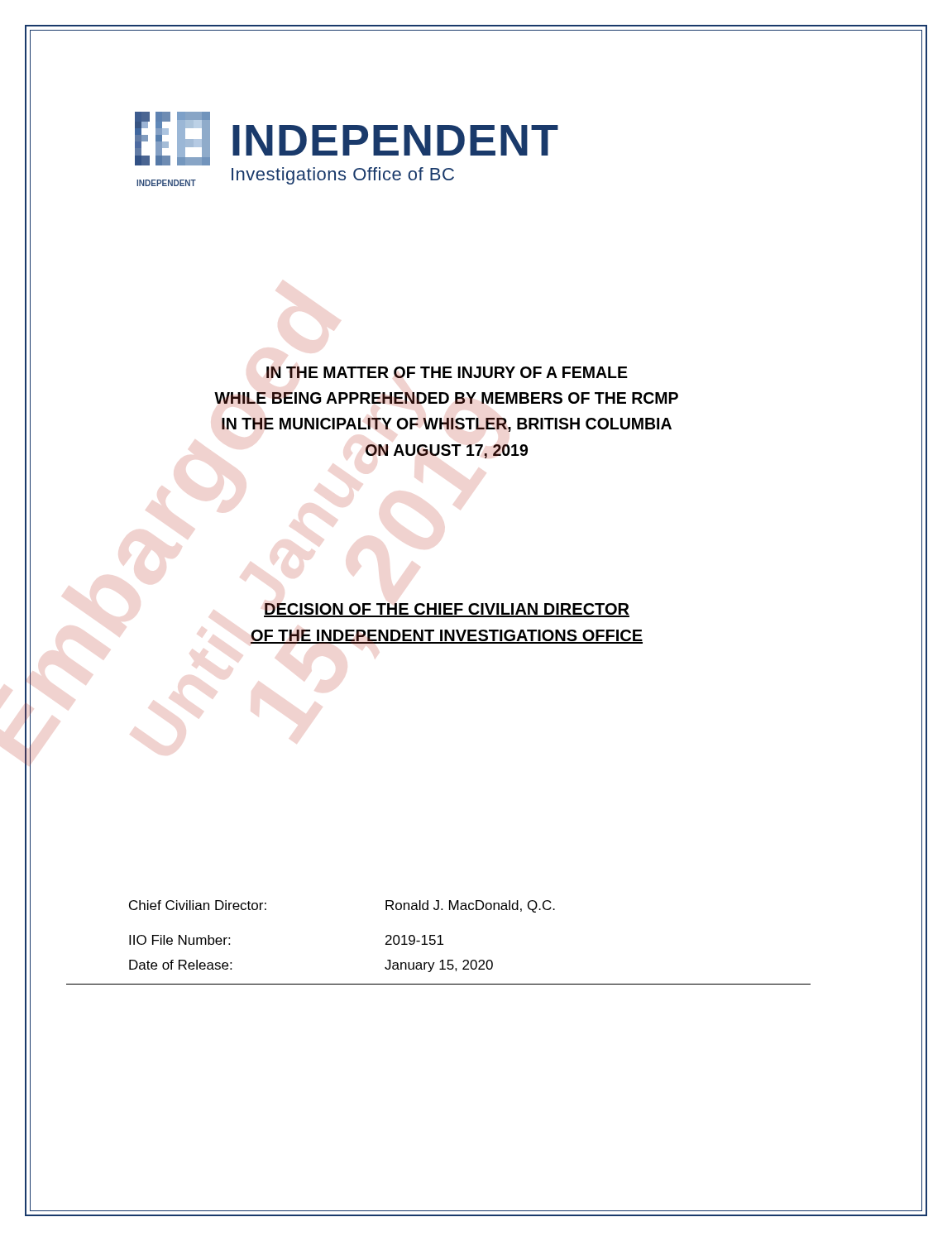Image resolution: width=952 pixels, height=1241 pixels.
Task: Select the element starting "IN THE MATTER OF THE INJURY OF A"
Action: coord(447,411)
